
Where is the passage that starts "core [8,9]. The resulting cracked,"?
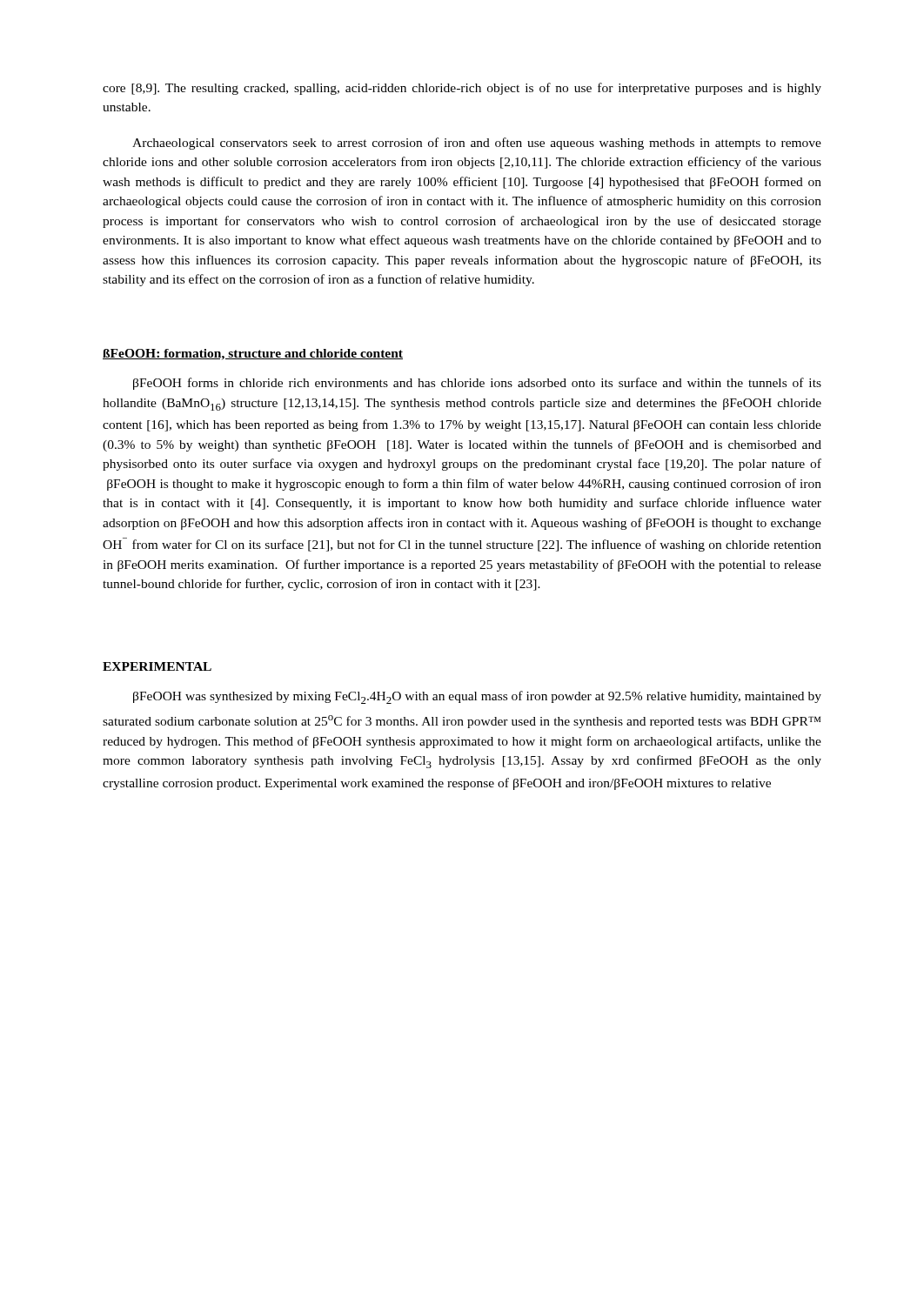point(462,98)
